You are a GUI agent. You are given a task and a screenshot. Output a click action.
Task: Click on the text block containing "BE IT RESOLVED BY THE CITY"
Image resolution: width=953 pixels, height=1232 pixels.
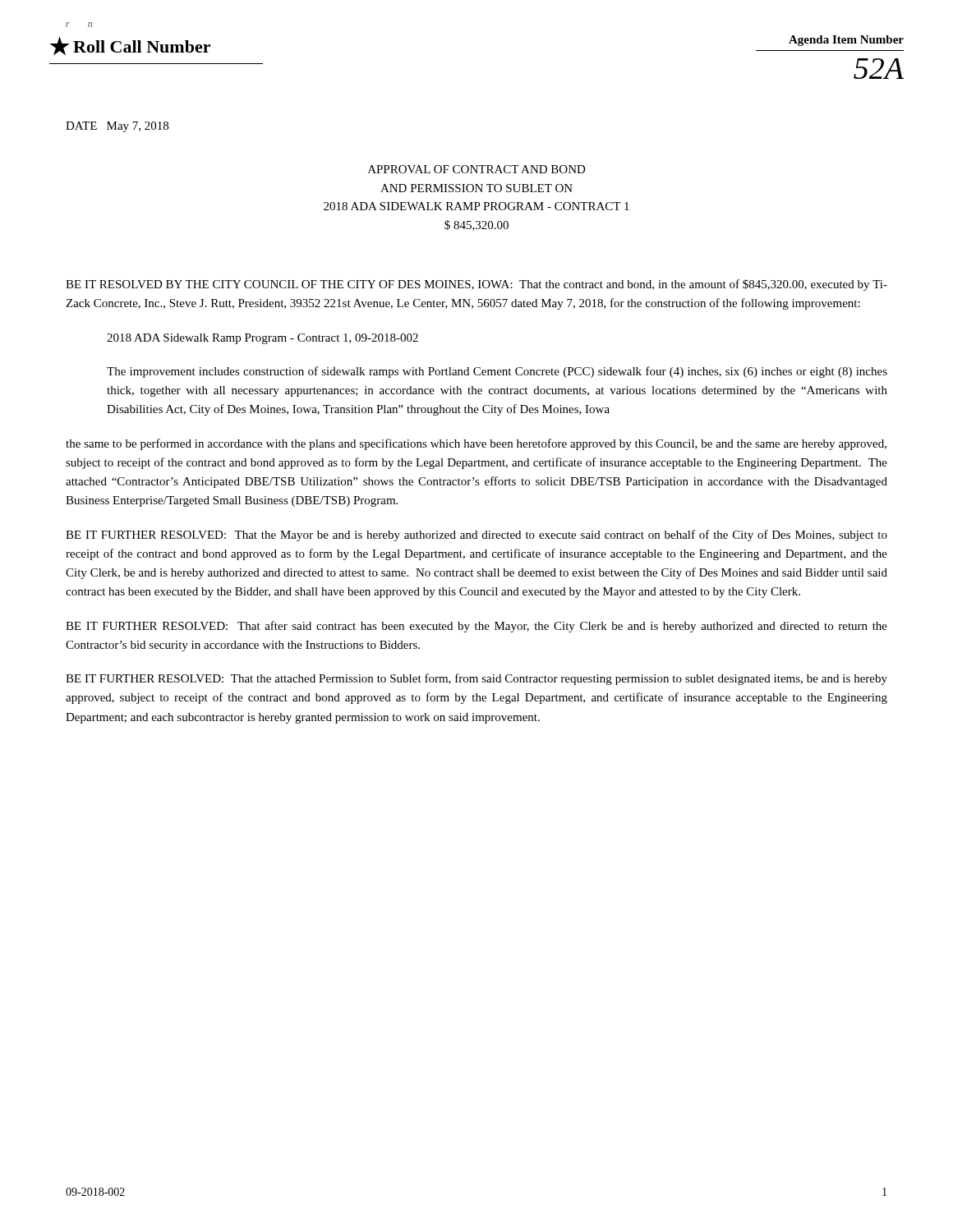pyautogui.click(x=476, y=294)
